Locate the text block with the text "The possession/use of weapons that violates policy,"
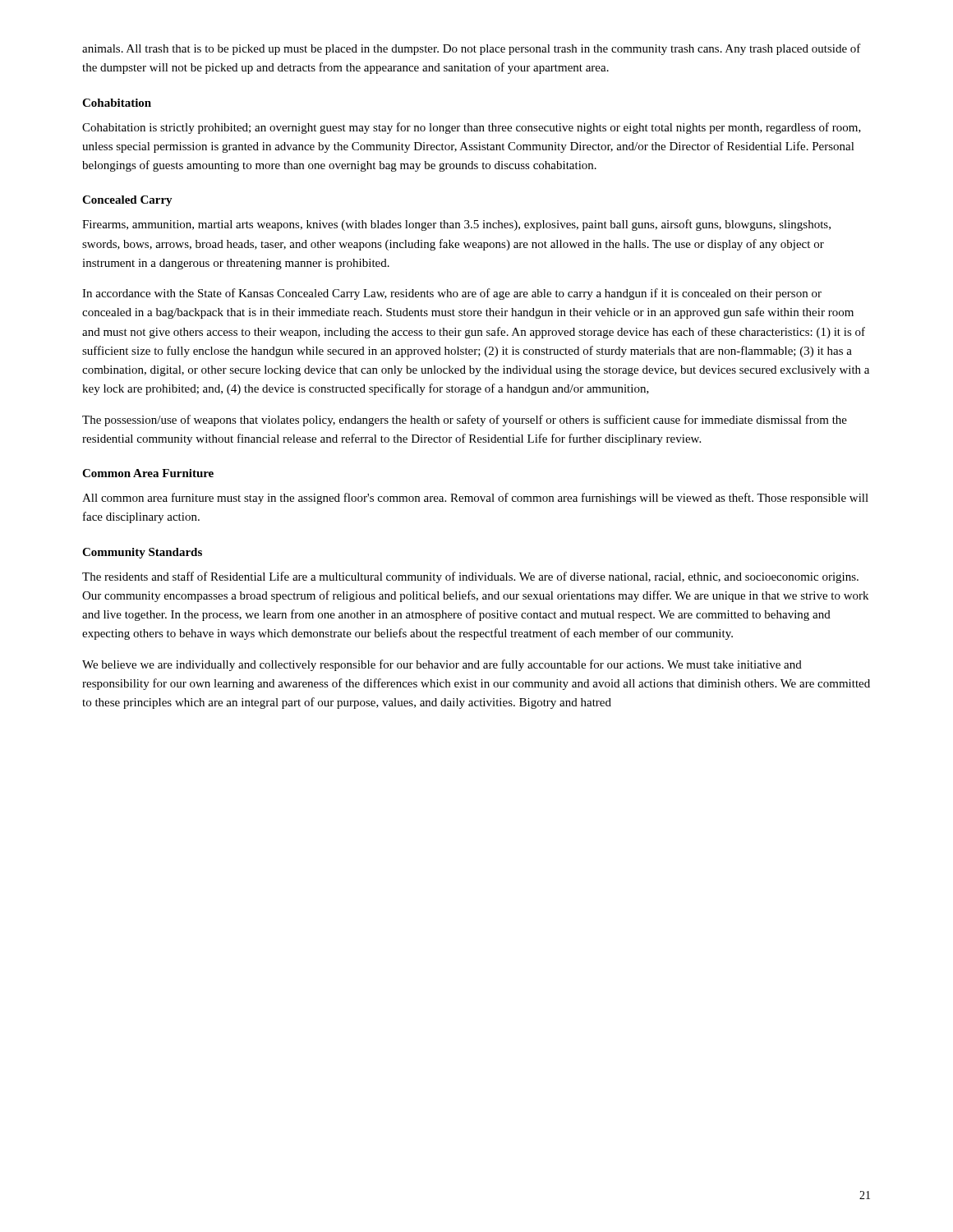The width and height of the screenshot is (953, 1232). (x=465, y=429)
